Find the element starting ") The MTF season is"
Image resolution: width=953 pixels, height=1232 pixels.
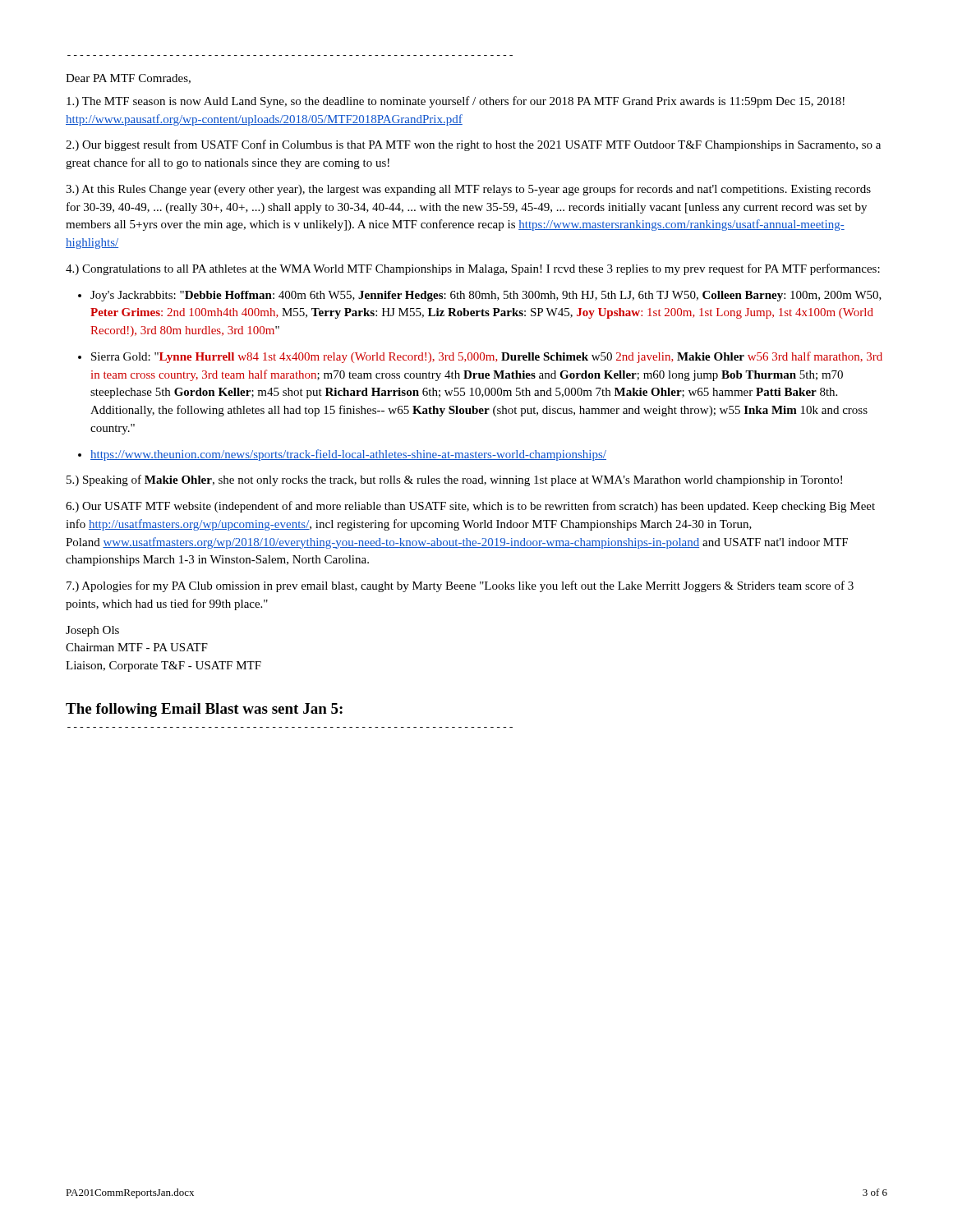(x=456, y=110)
